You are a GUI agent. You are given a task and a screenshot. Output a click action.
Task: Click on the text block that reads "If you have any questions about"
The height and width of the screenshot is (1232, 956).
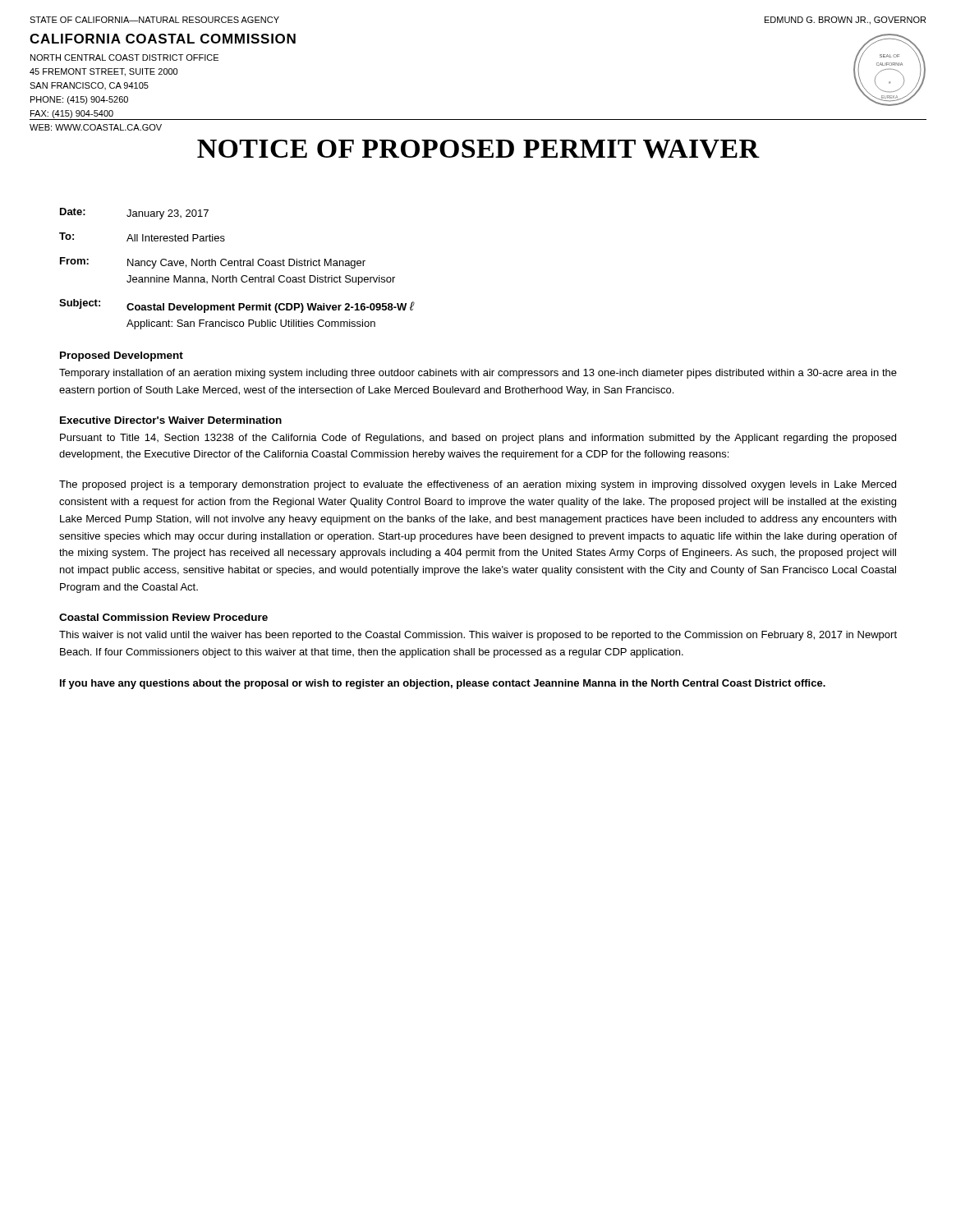(442, 683)
